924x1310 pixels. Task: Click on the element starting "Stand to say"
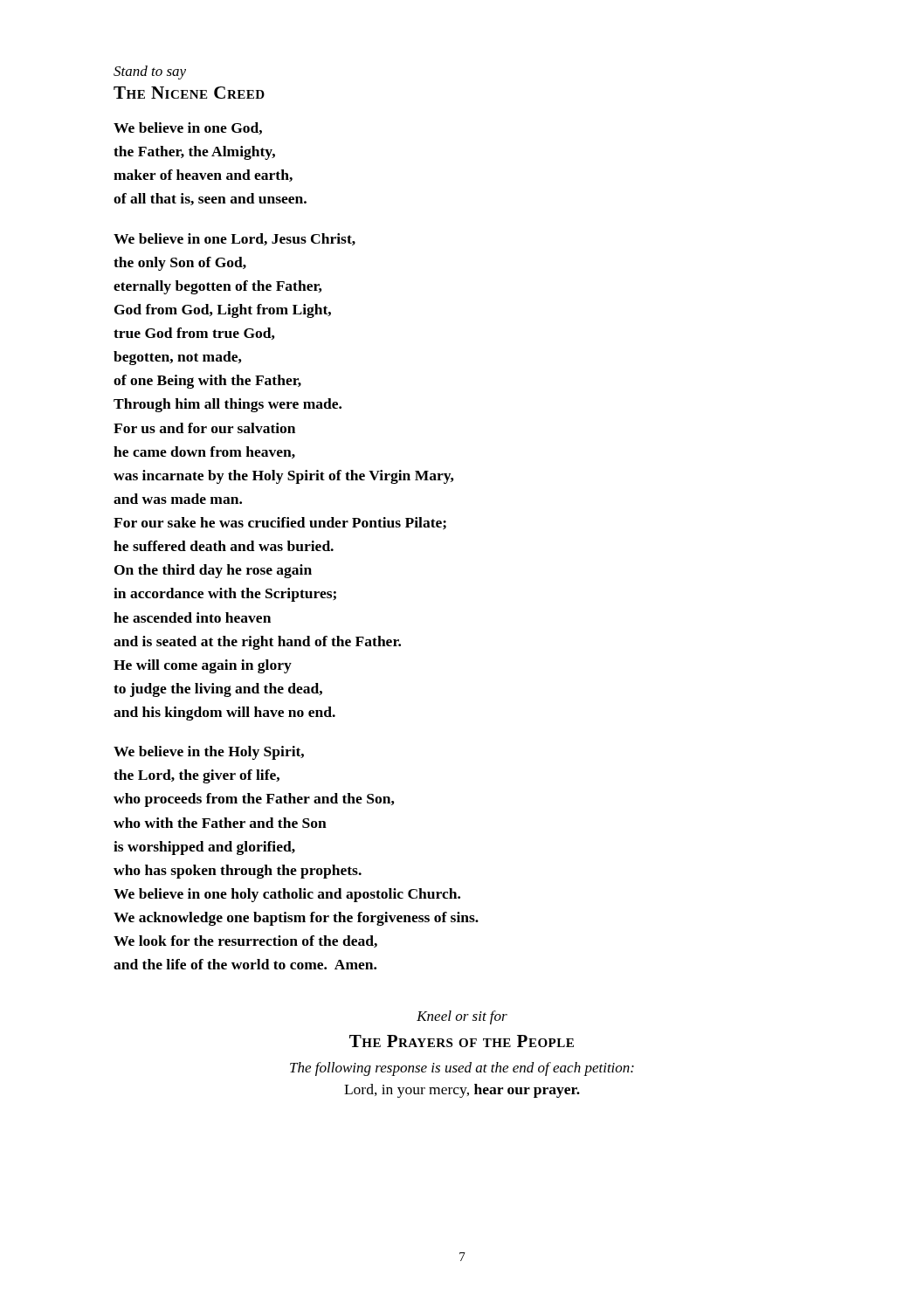pos(150,71)
